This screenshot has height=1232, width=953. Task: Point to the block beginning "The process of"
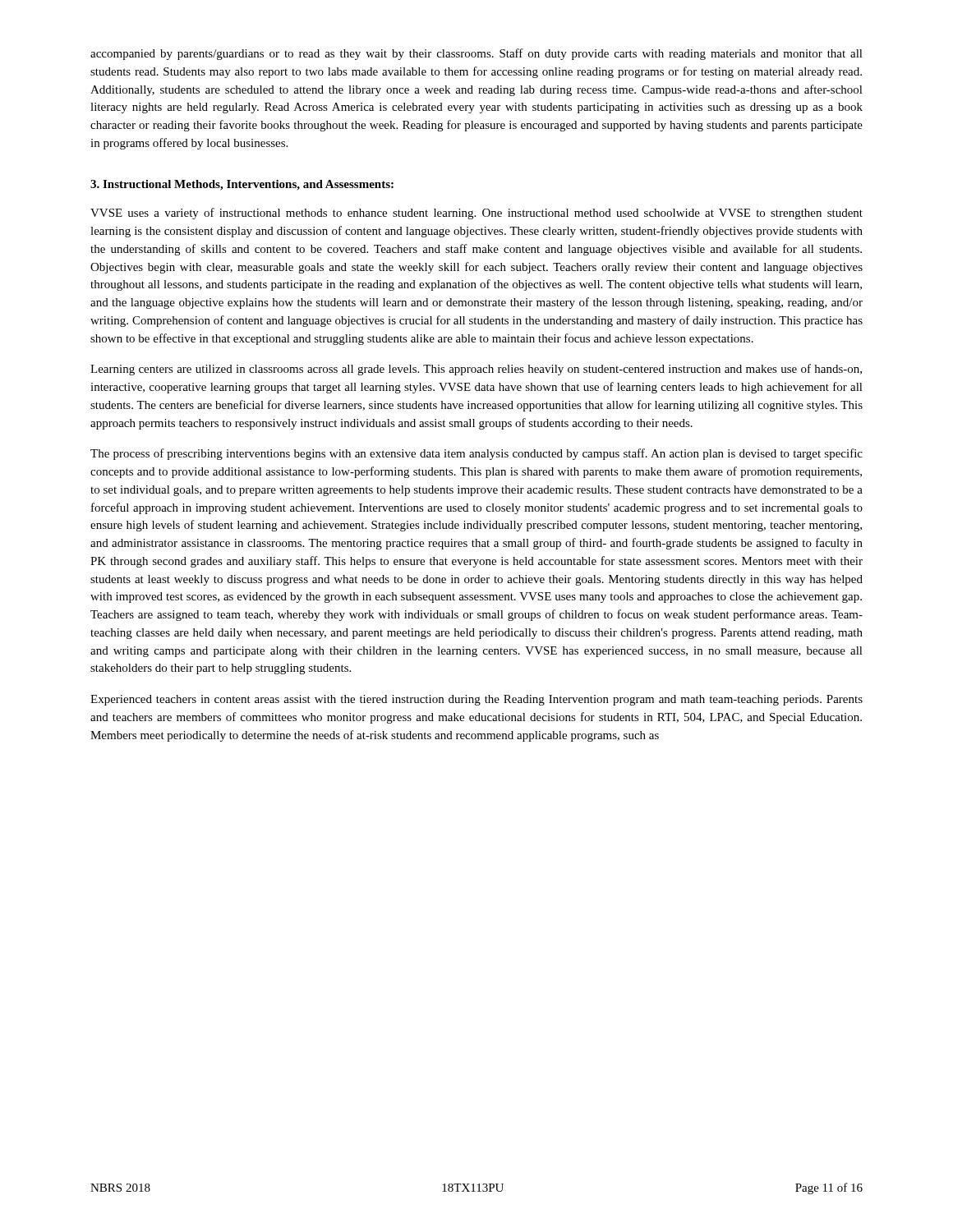(476, 561)
